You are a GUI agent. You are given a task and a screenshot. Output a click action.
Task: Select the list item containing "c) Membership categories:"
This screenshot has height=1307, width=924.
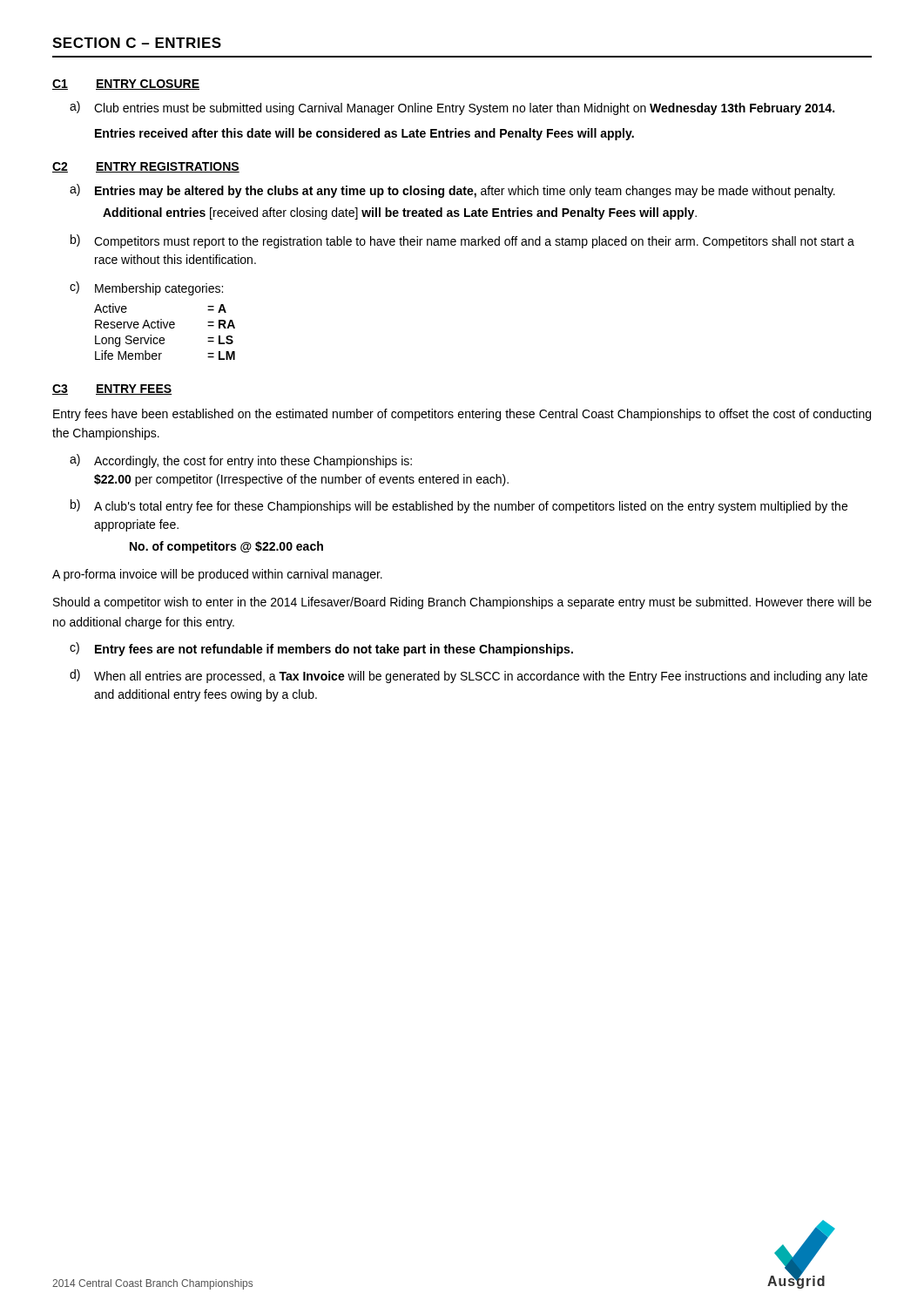(x=146, y=288)
